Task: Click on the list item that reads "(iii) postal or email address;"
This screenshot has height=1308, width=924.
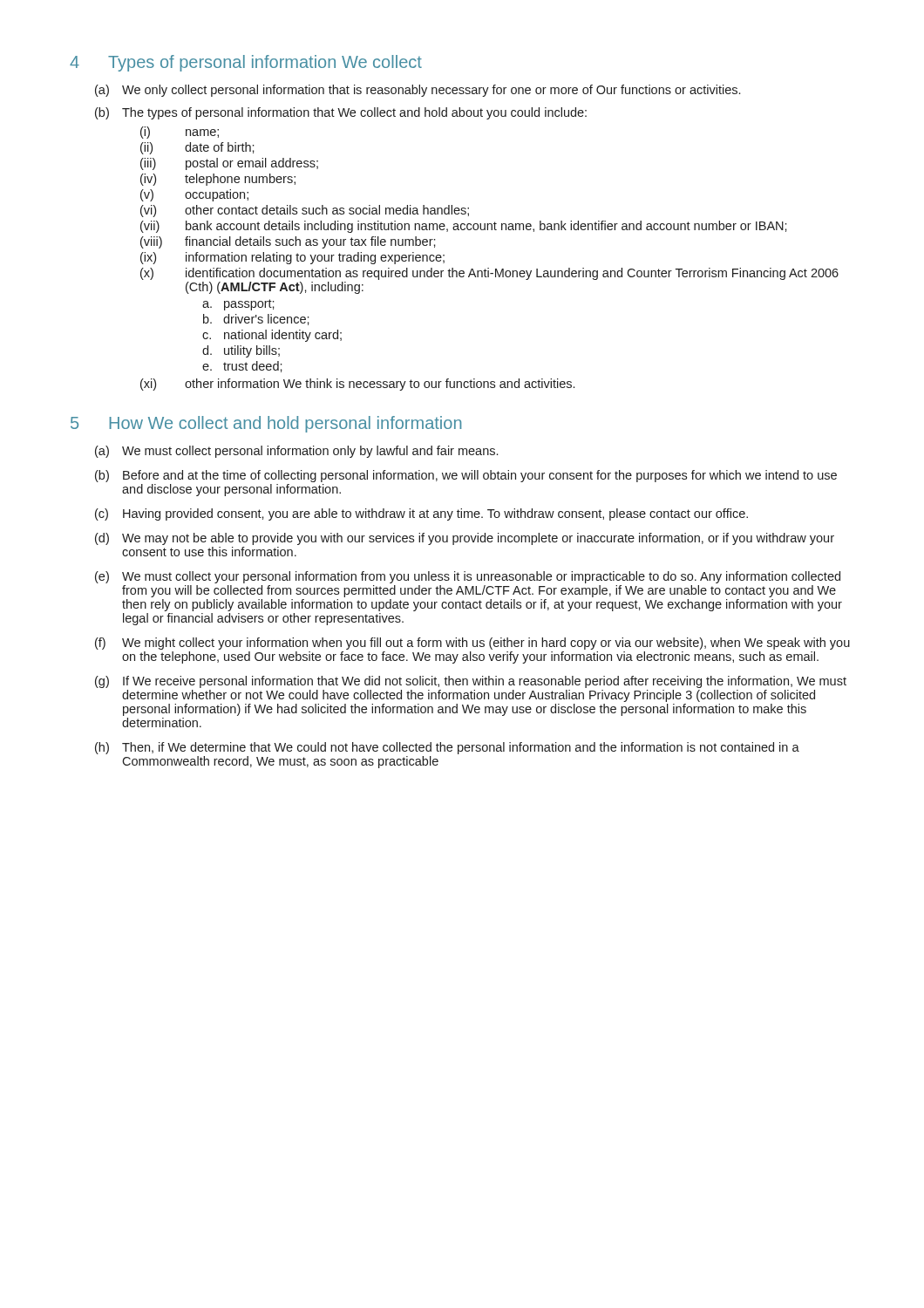Action: [229, 163]
